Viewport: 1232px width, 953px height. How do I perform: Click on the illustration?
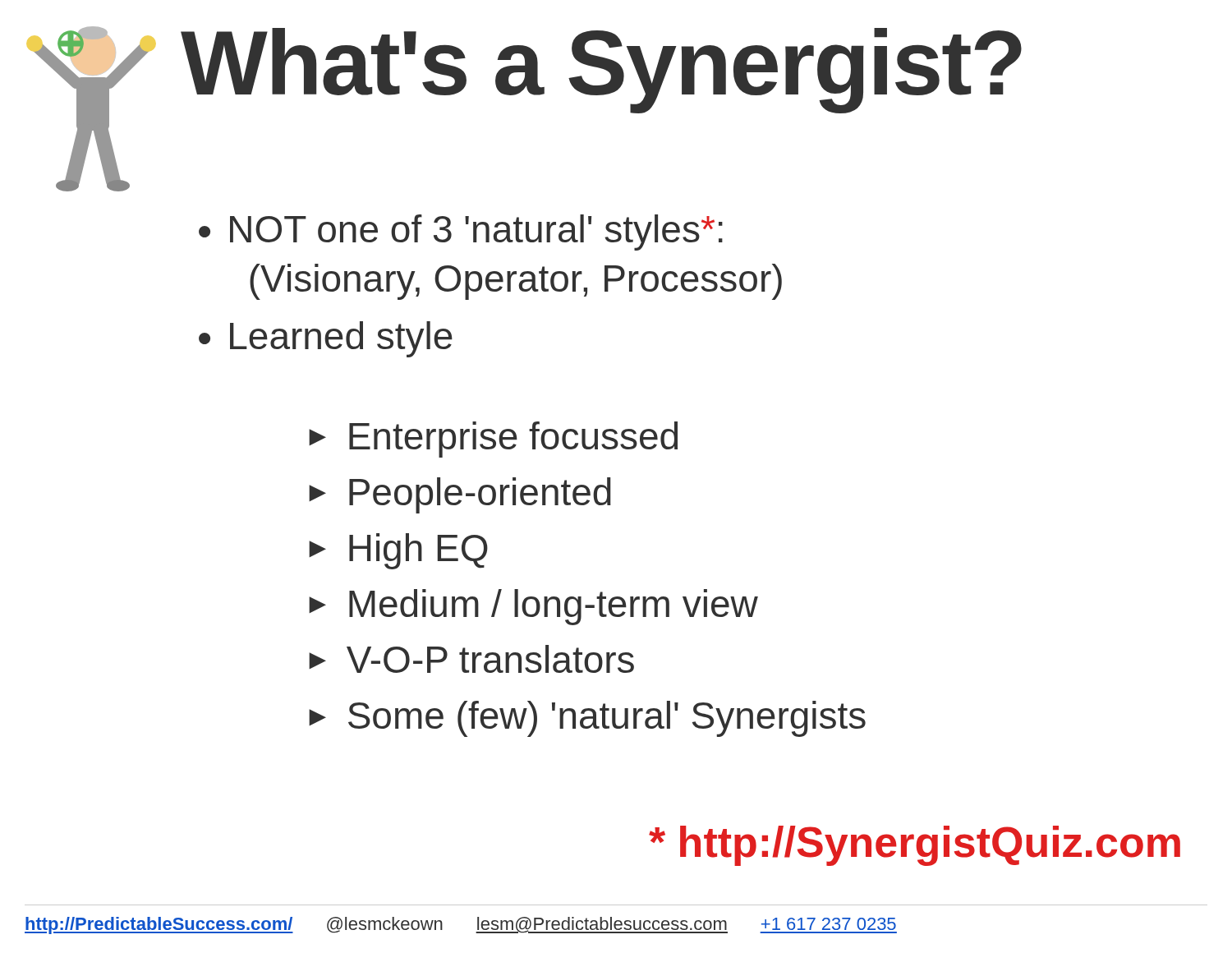click(x=94, y=109)
